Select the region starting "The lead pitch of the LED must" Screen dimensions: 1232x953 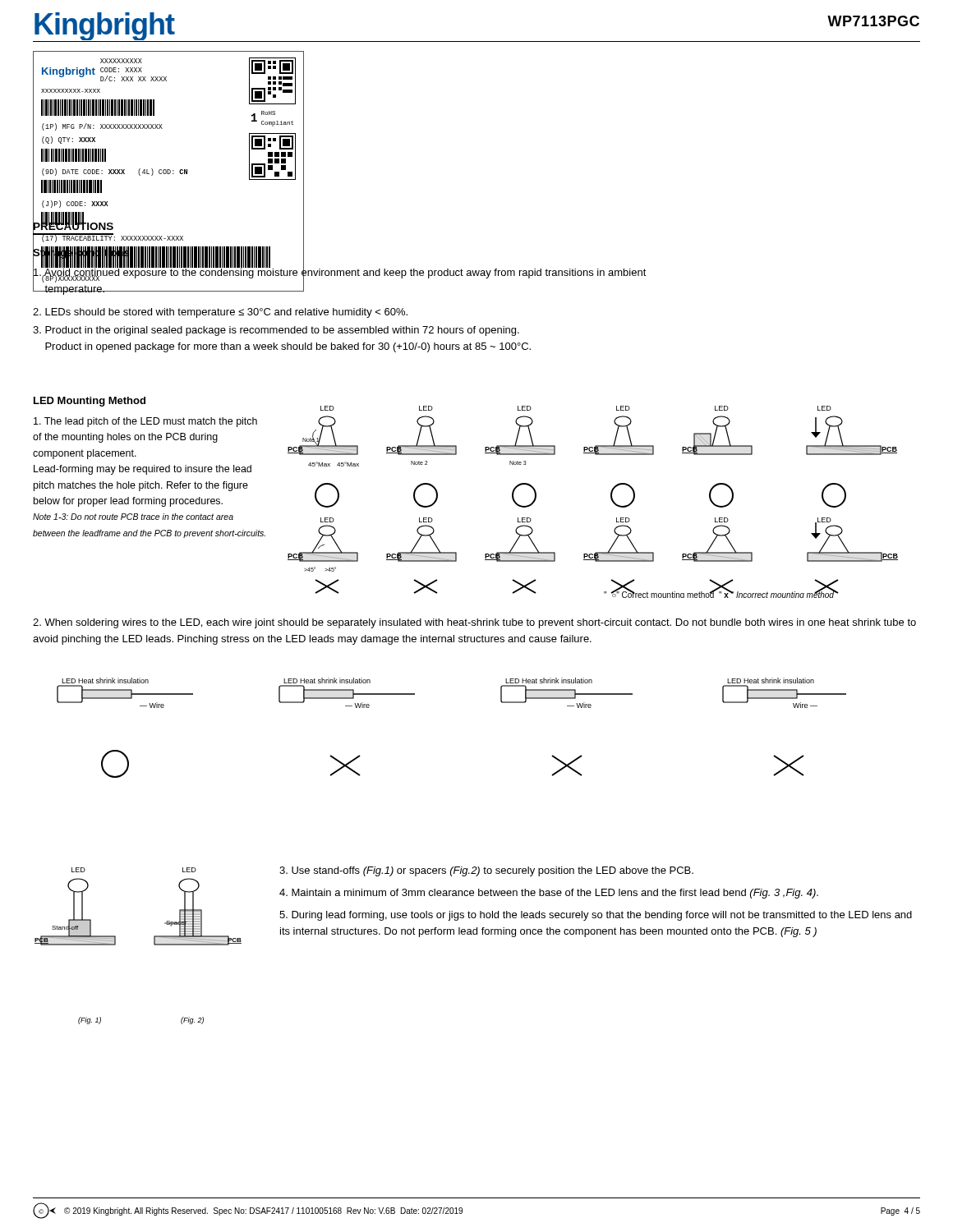coord(150,477)
